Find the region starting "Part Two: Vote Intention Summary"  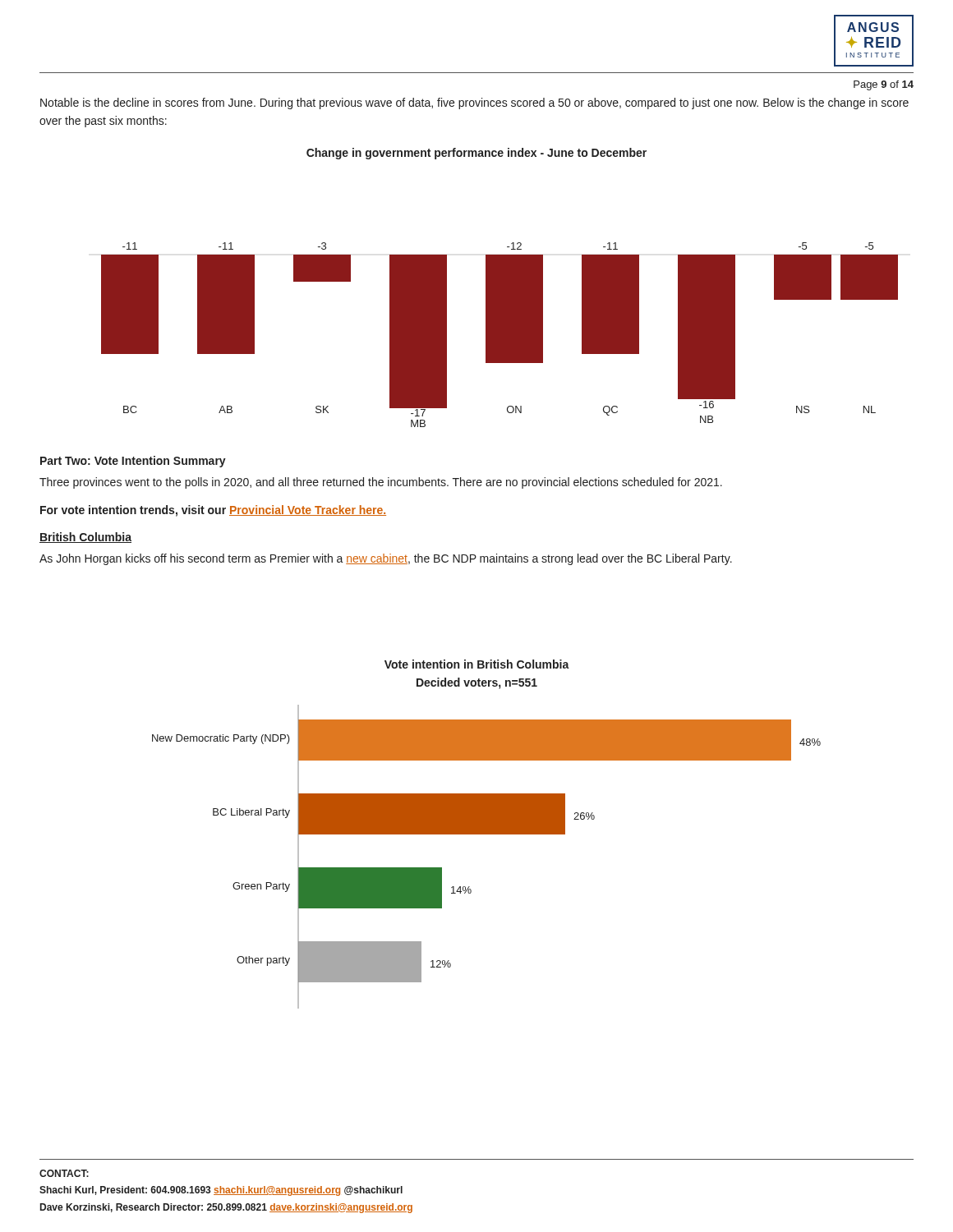click(x=133, y=461)
